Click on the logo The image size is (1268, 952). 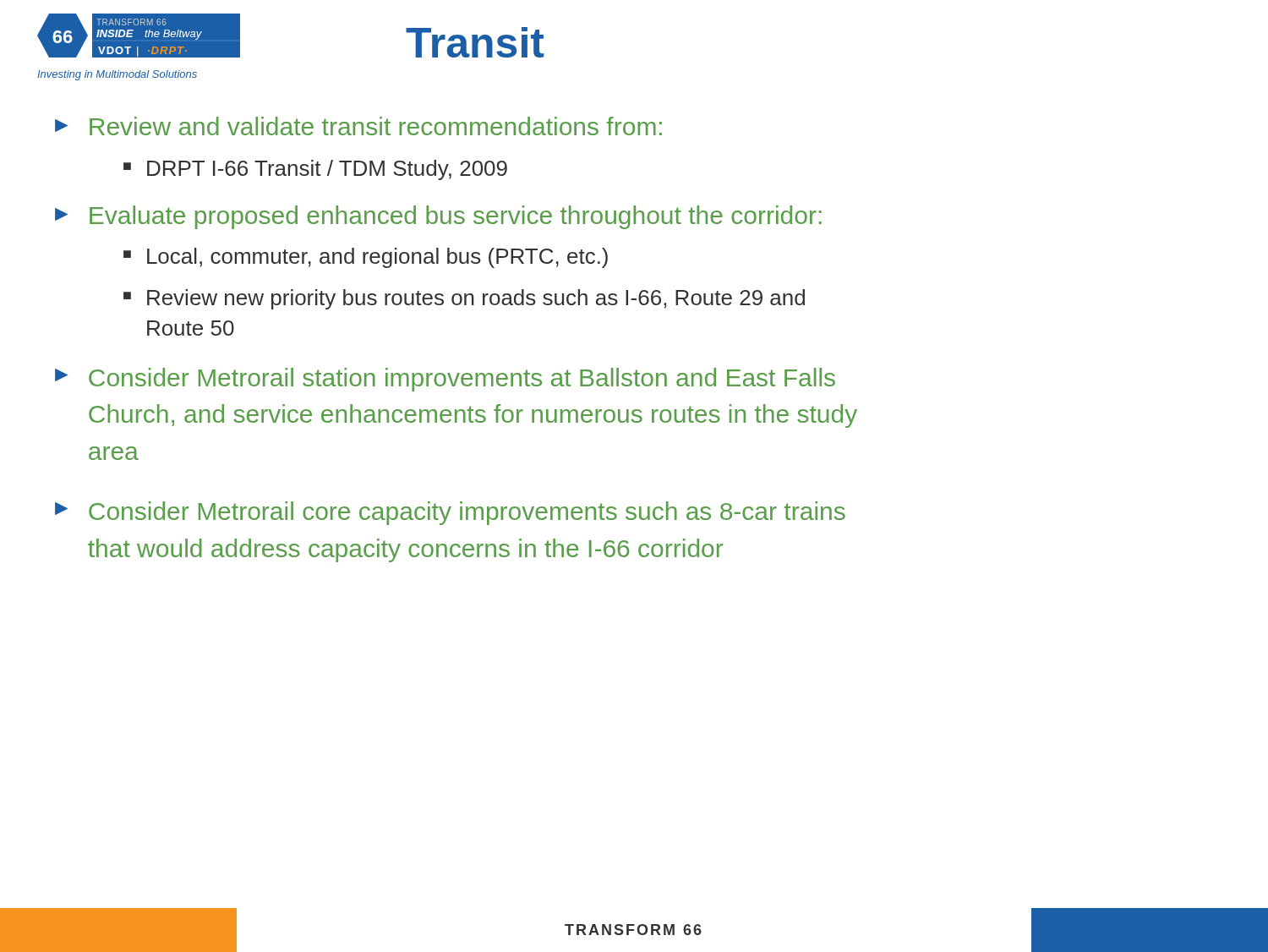click(134, 56)
